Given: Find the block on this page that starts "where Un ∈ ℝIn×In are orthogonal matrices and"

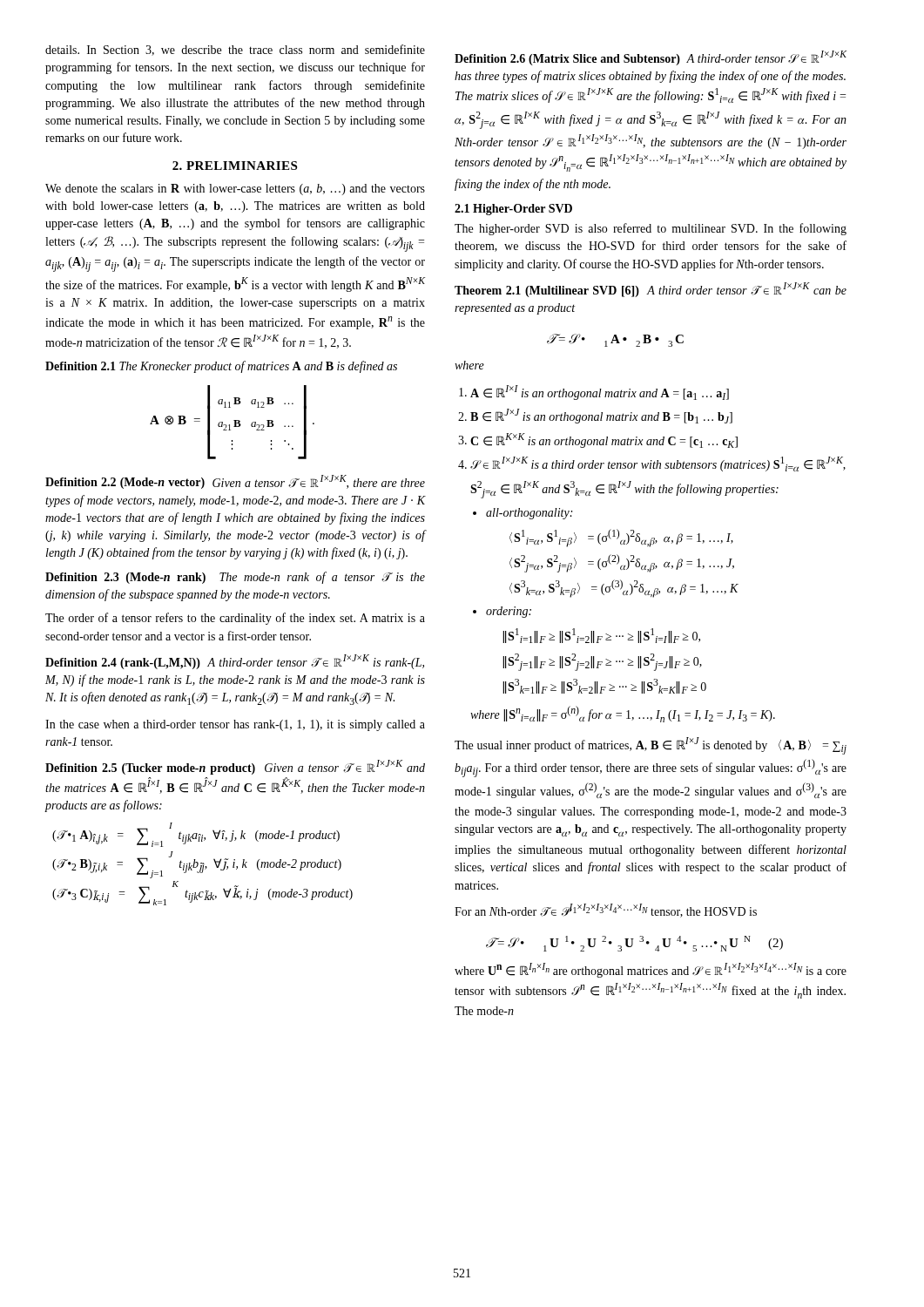Looking at the screenshot, I should tap(651, 991).
